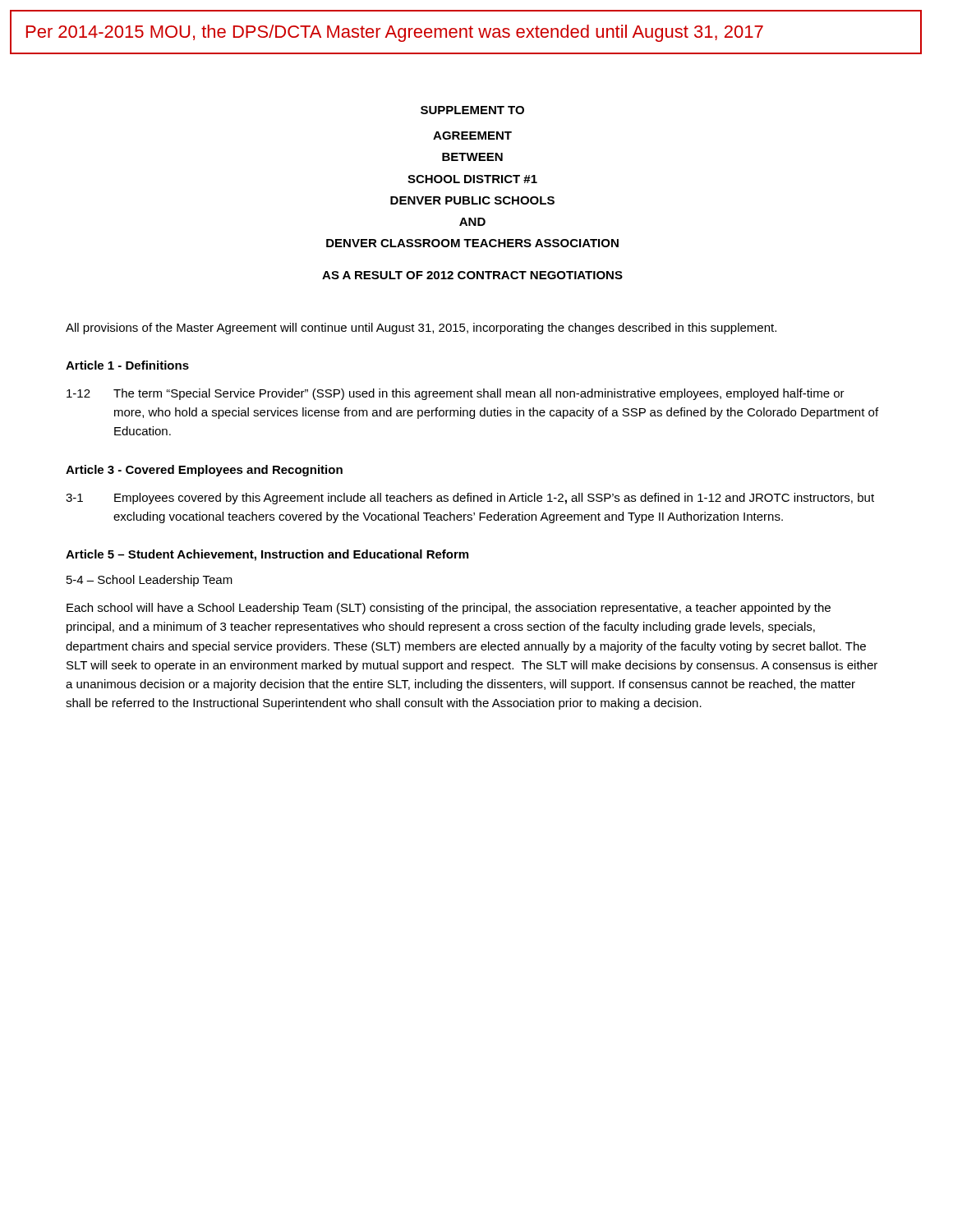
Task: Click on the text block starting "Article 1 - Definitions"
Action: point(127,365)
